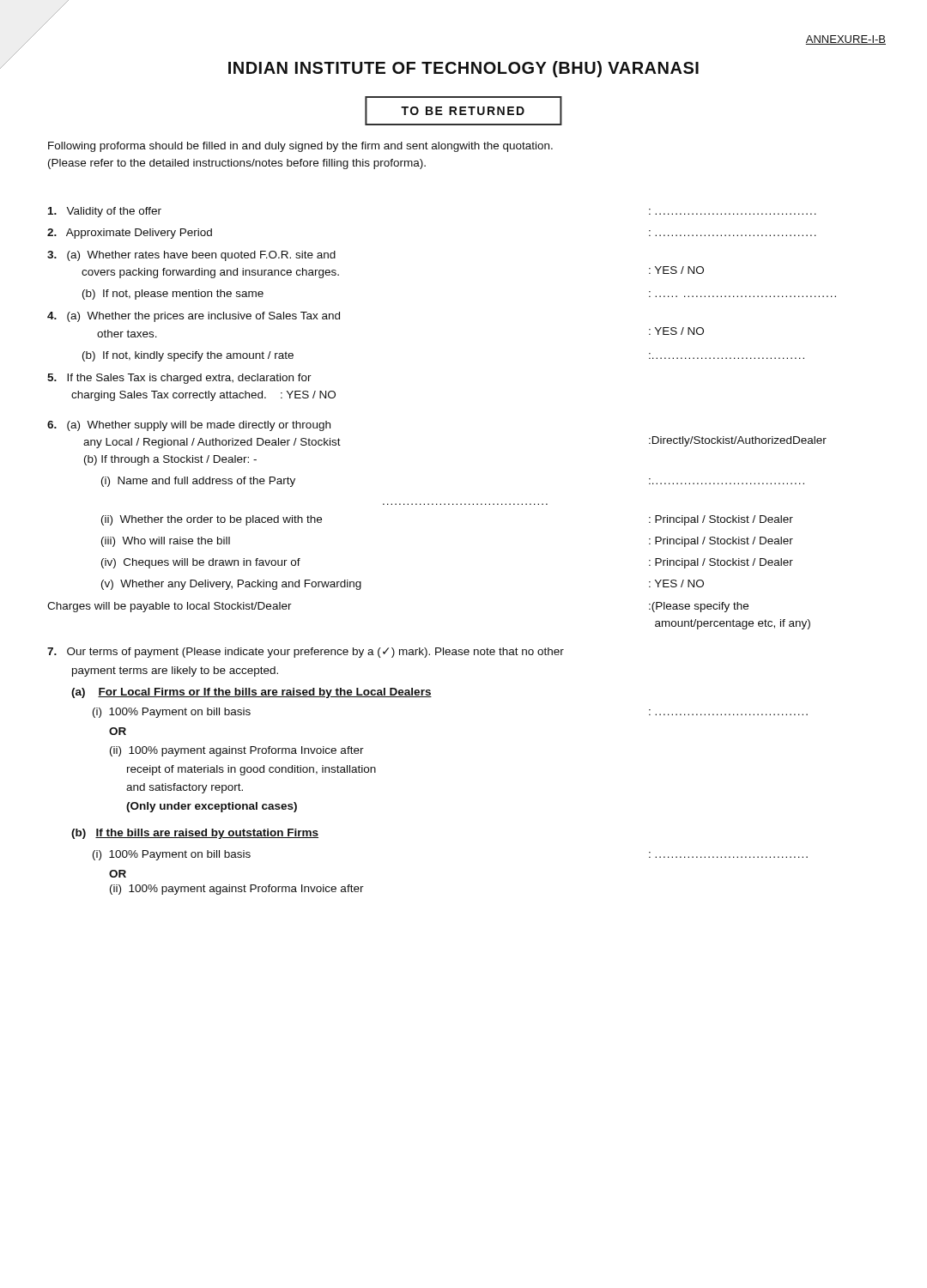Point to the text block starting "(iv) Cheques will be drawn in"
The width and height of the screenshot is (927, 1288).
coord(198,563)
